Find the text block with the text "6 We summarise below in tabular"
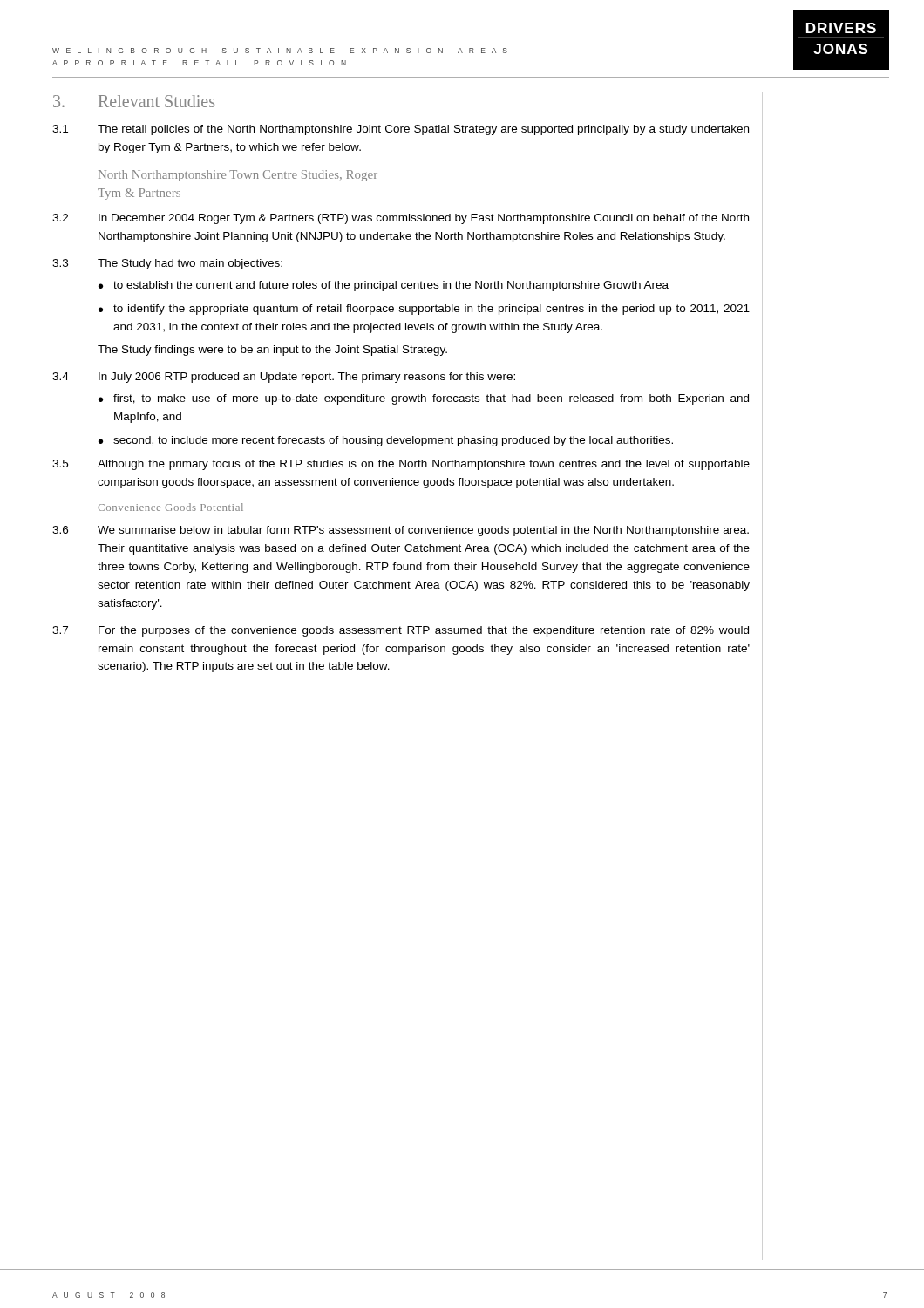 tap(401, 567)
